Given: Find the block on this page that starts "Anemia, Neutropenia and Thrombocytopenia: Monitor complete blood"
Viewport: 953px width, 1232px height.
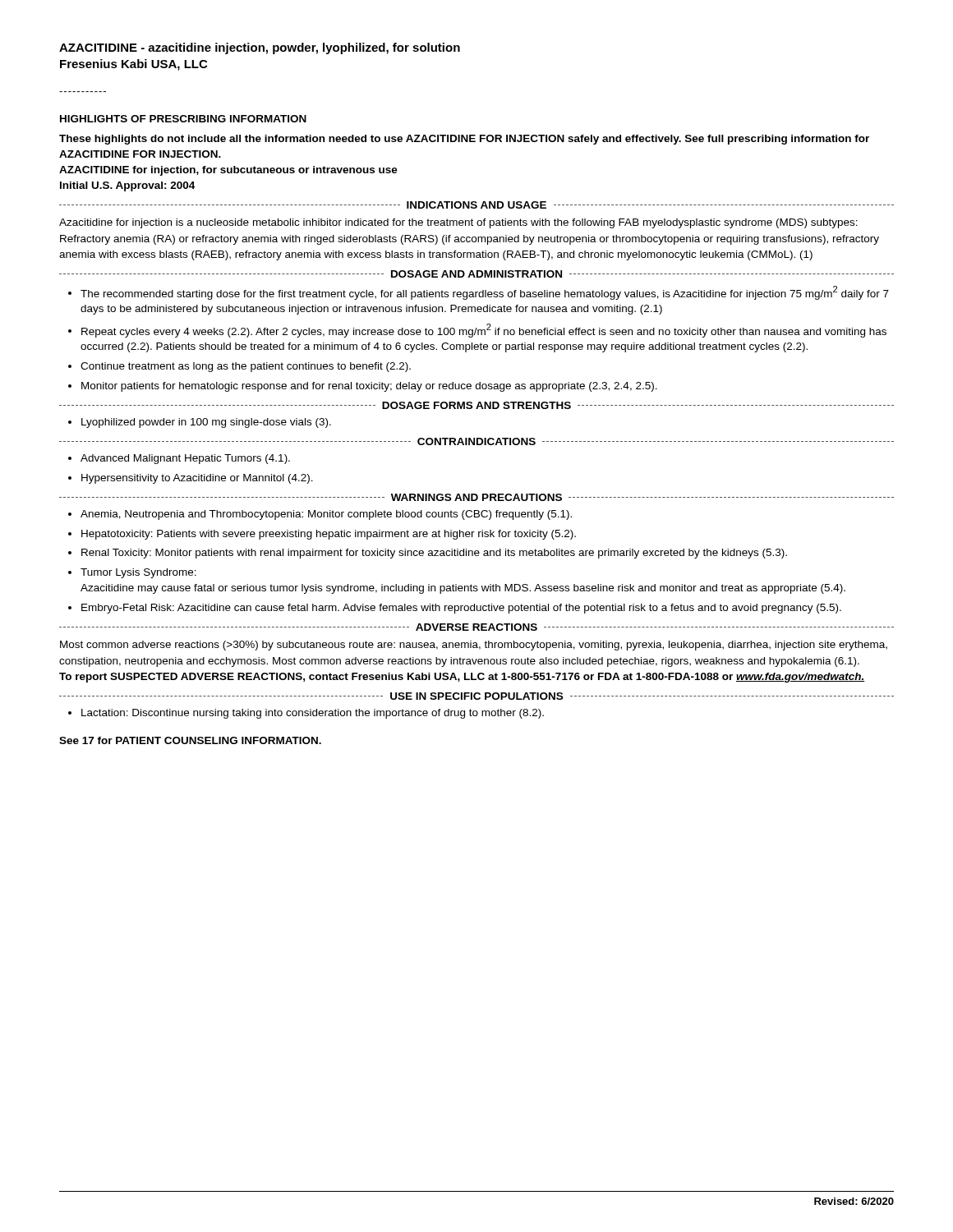Looking at the screenshot, I should (x=327, y=513).
